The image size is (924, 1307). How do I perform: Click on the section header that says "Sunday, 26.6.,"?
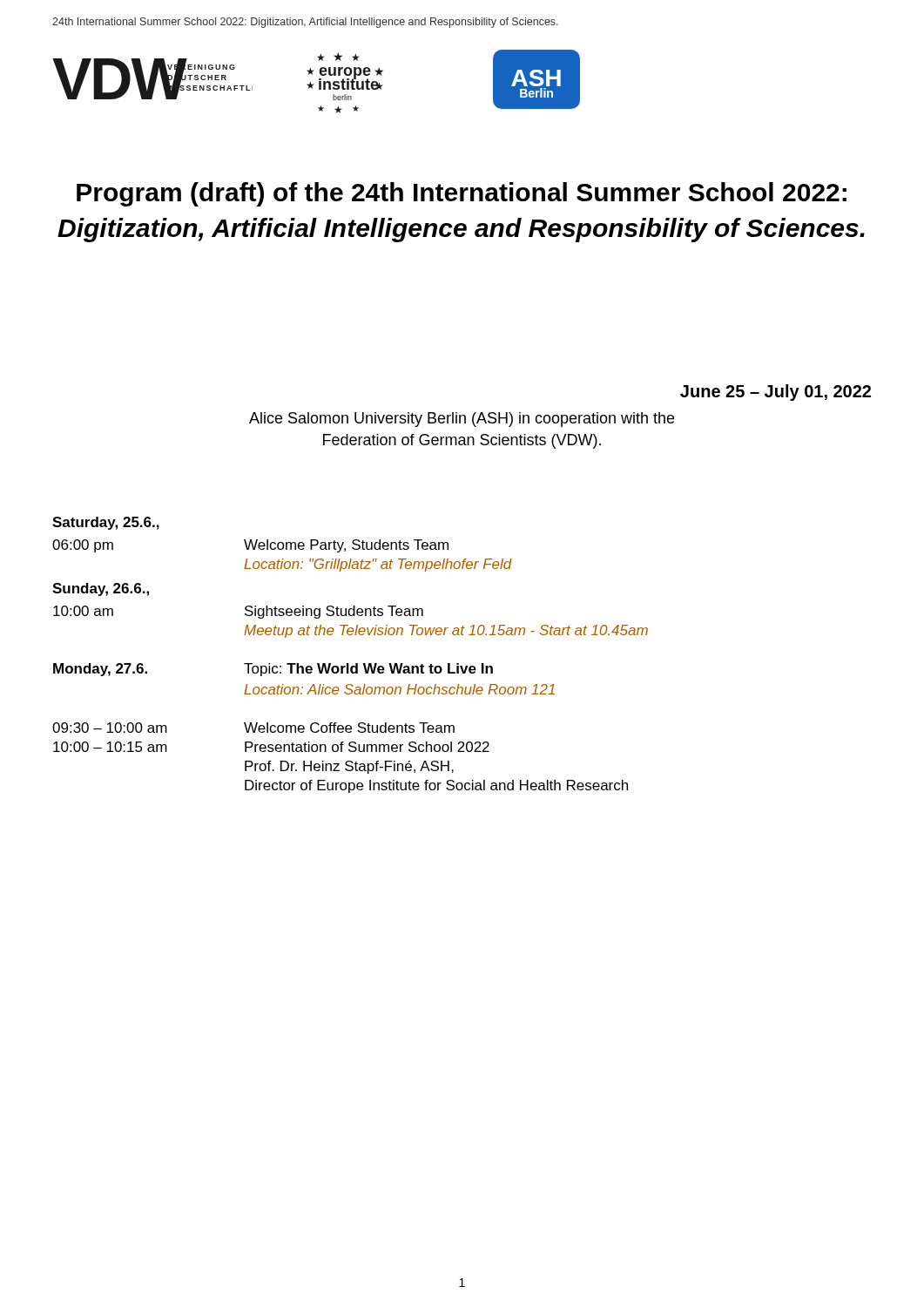point(101,589)
